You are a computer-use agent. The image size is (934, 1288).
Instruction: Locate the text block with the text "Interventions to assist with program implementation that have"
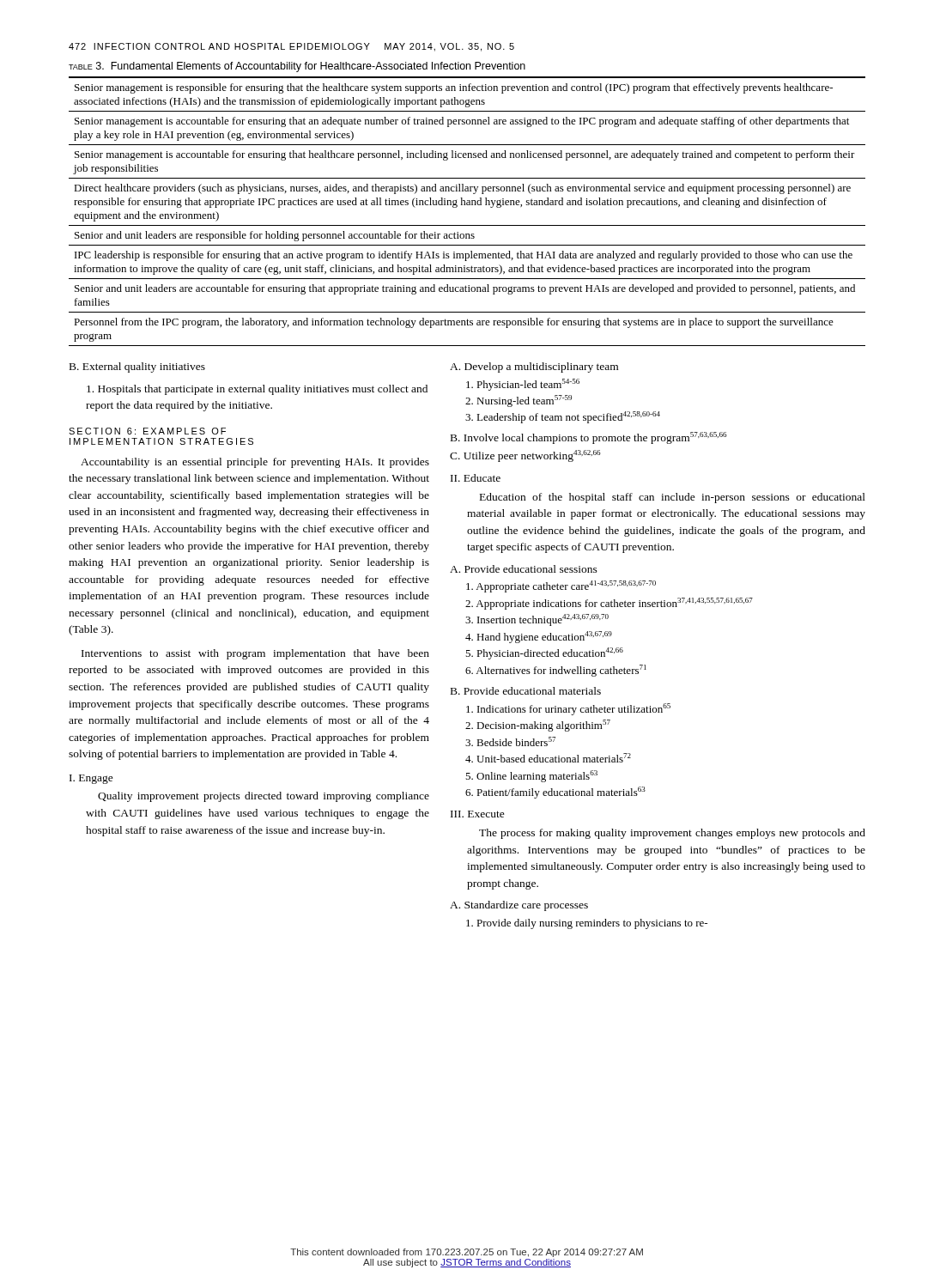(x=249, y=703)
